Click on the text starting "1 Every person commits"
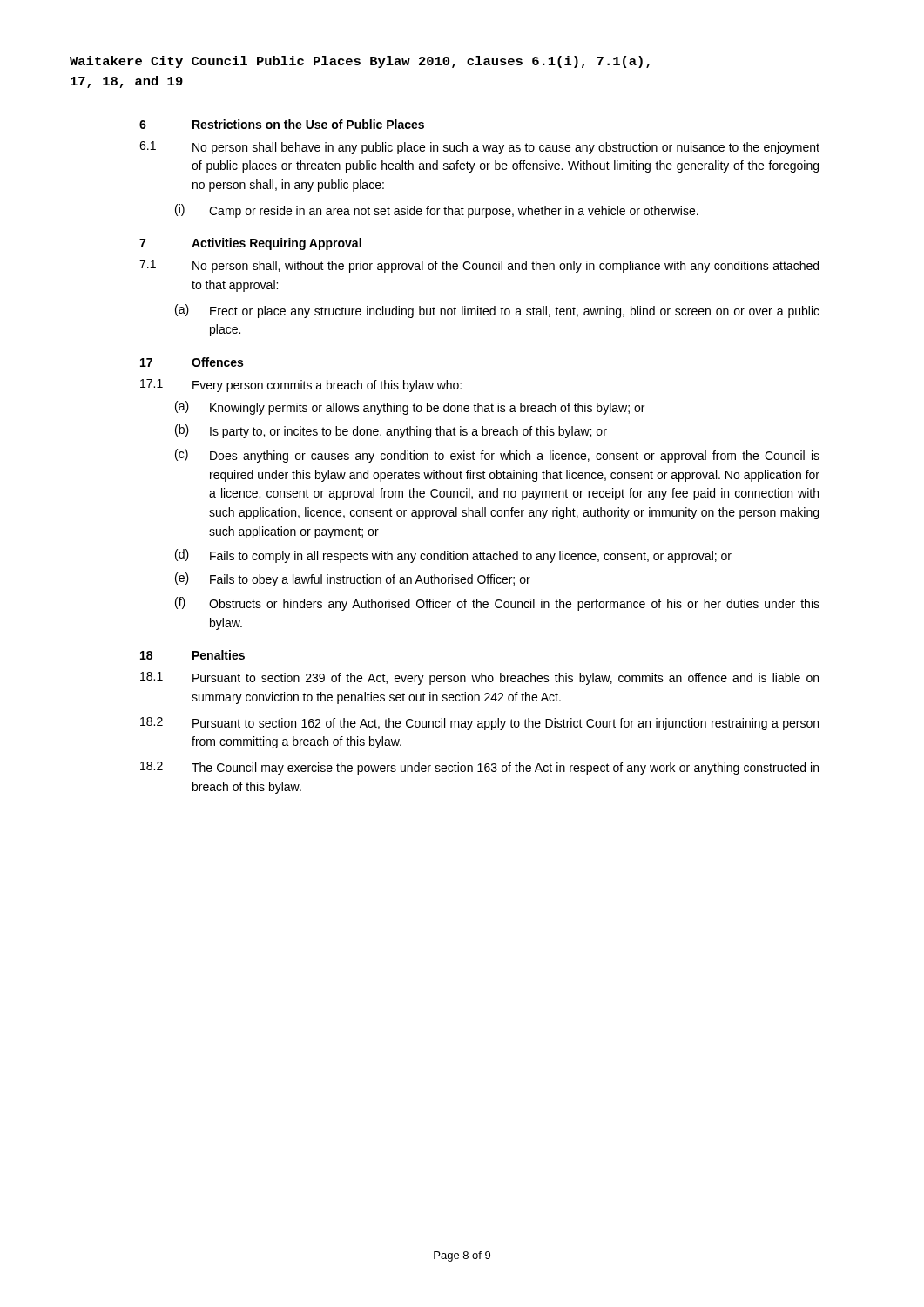Viewport: 924px width, 1307px height. click(x=301, y=386)
